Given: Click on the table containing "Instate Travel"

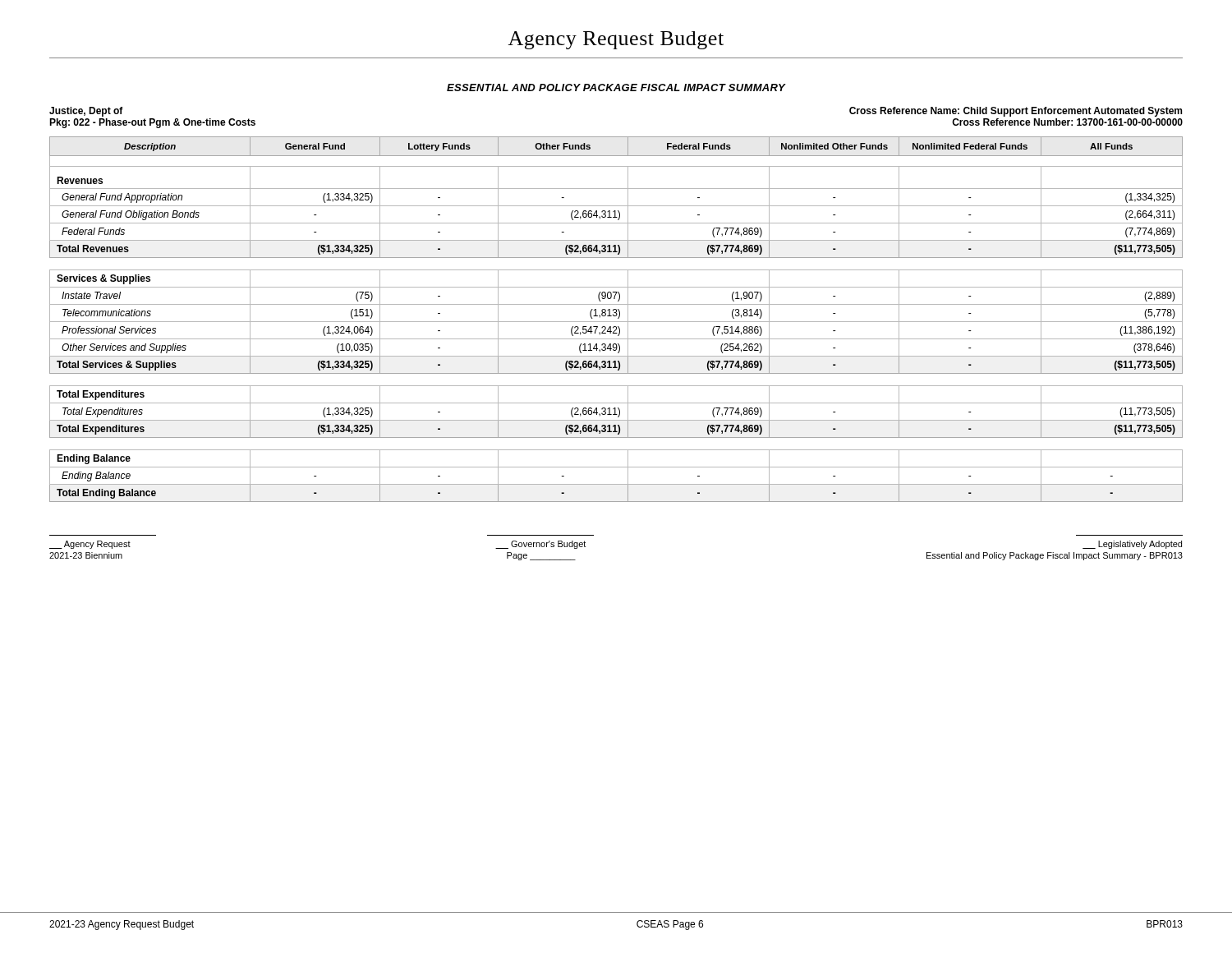Looking at the screenshot, I should click(616, 319).
